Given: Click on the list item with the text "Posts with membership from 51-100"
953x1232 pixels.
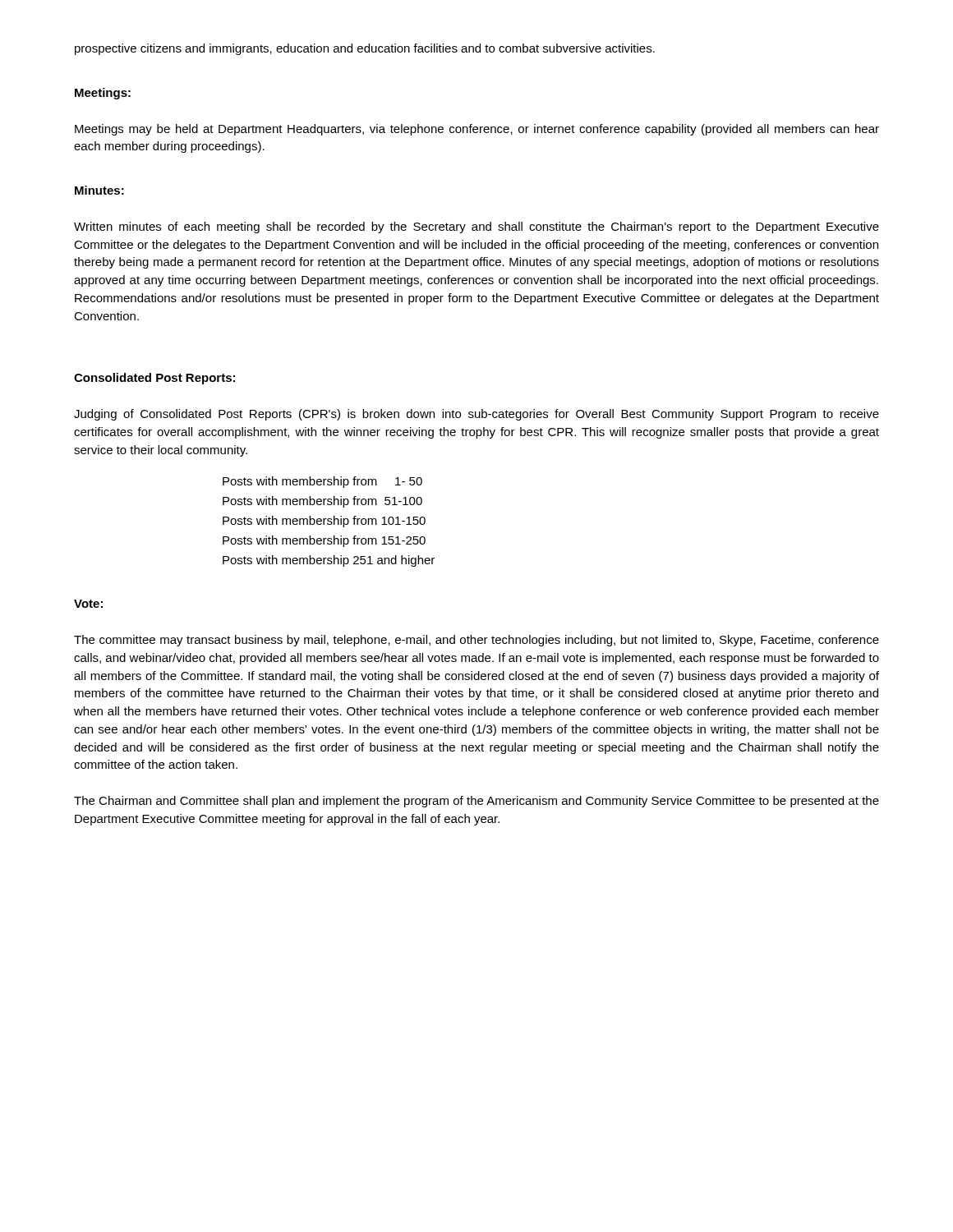Looking at the screenshot, I should point(322,501).
